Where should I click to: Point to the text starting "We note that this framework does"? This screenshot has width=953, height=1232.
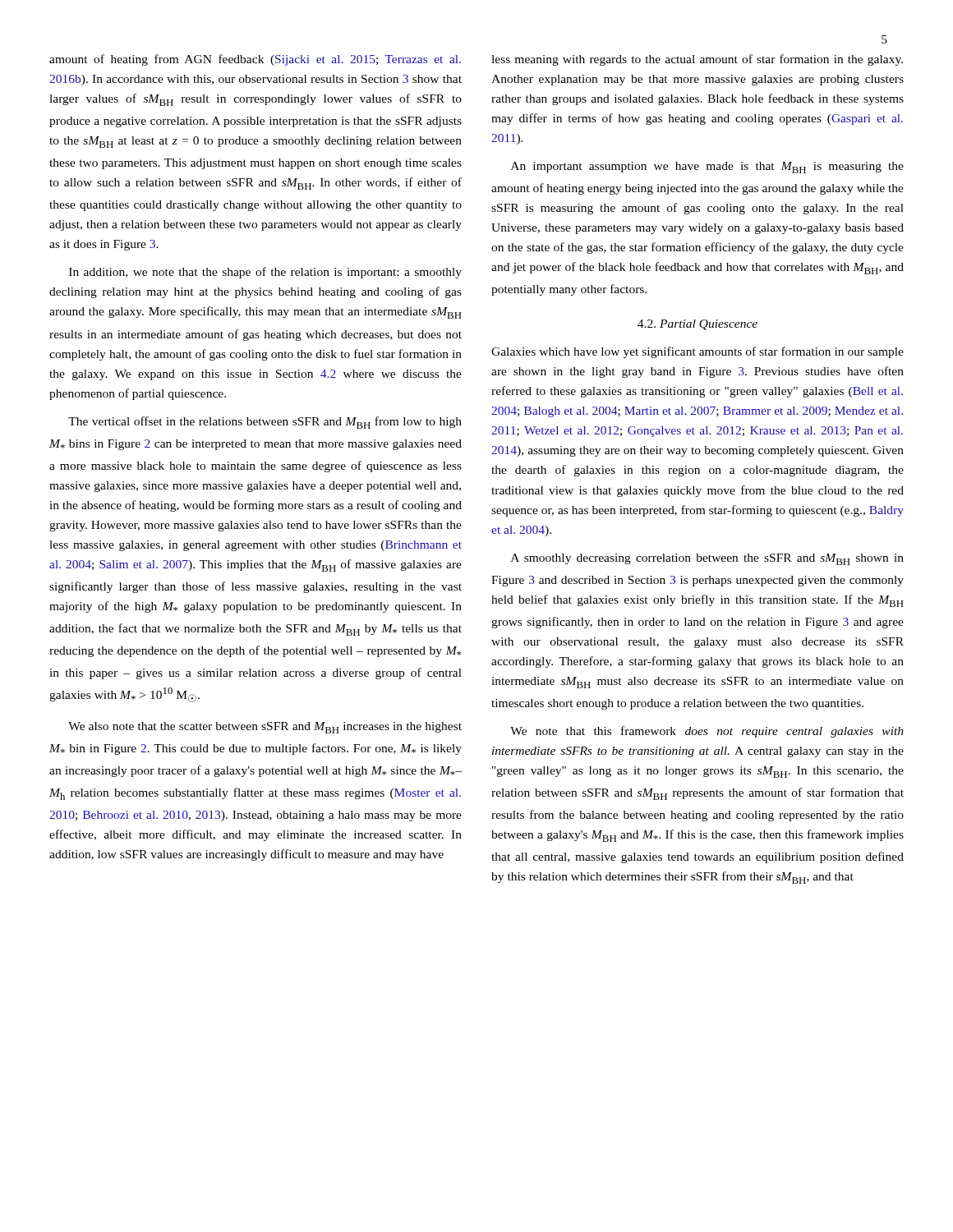[x=698, y=805]
